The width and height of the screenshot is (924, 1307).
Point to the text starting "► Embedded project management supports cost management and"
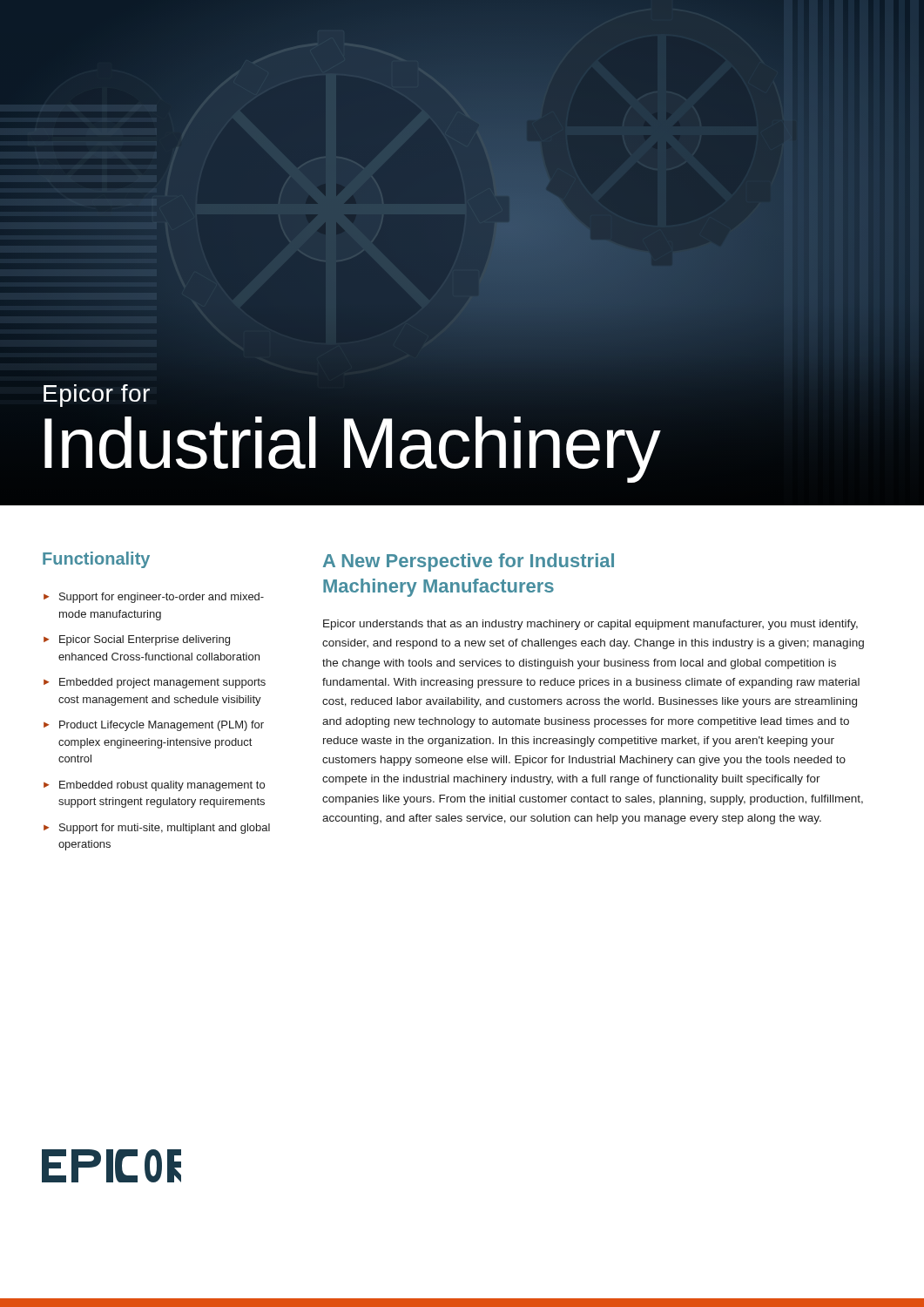[159, 690]
